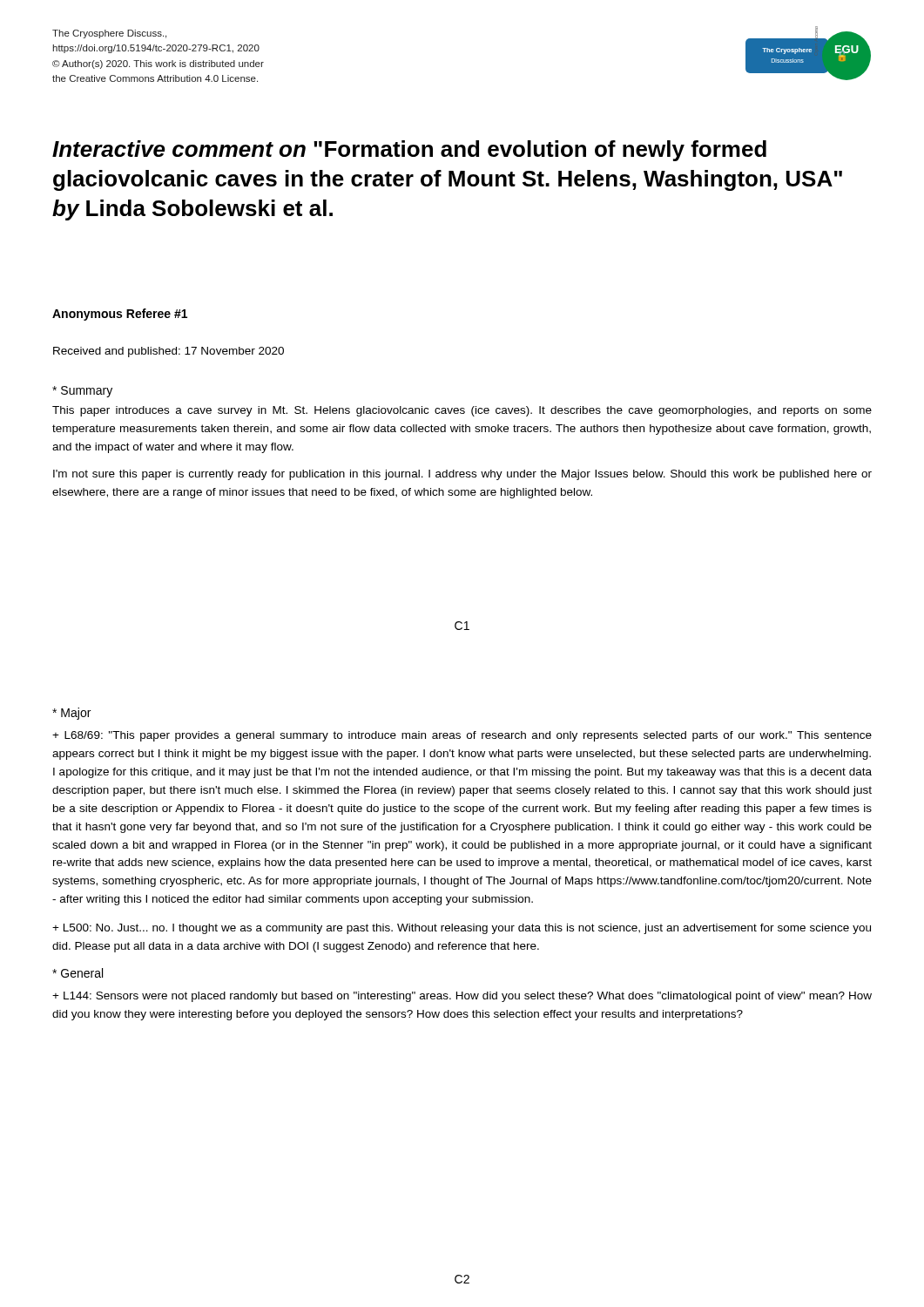Find the logo
924x1307 pixels.
point(809,56)
